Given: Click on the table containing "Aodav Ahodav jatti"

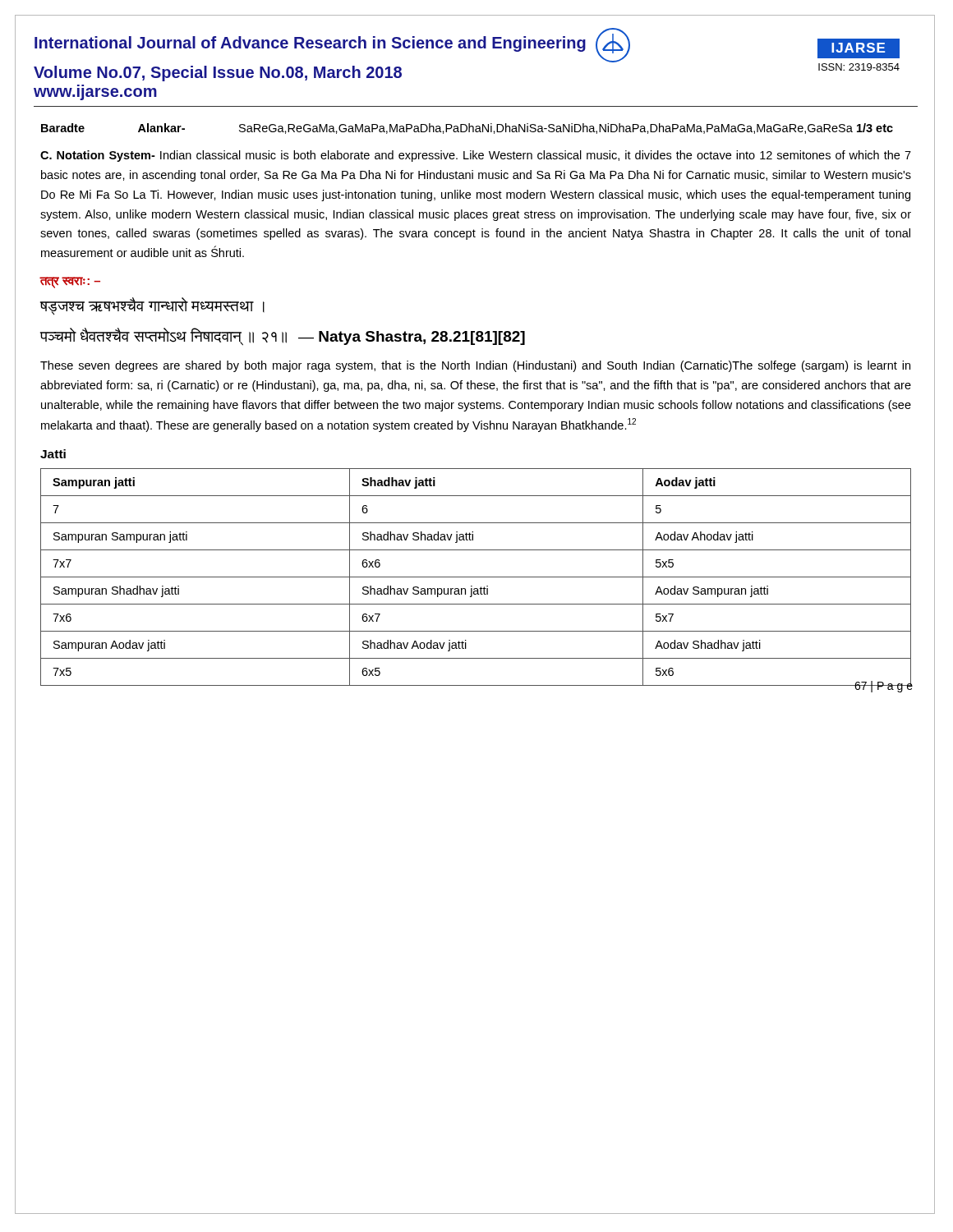Looking at the screenshot, I should 476,577.
